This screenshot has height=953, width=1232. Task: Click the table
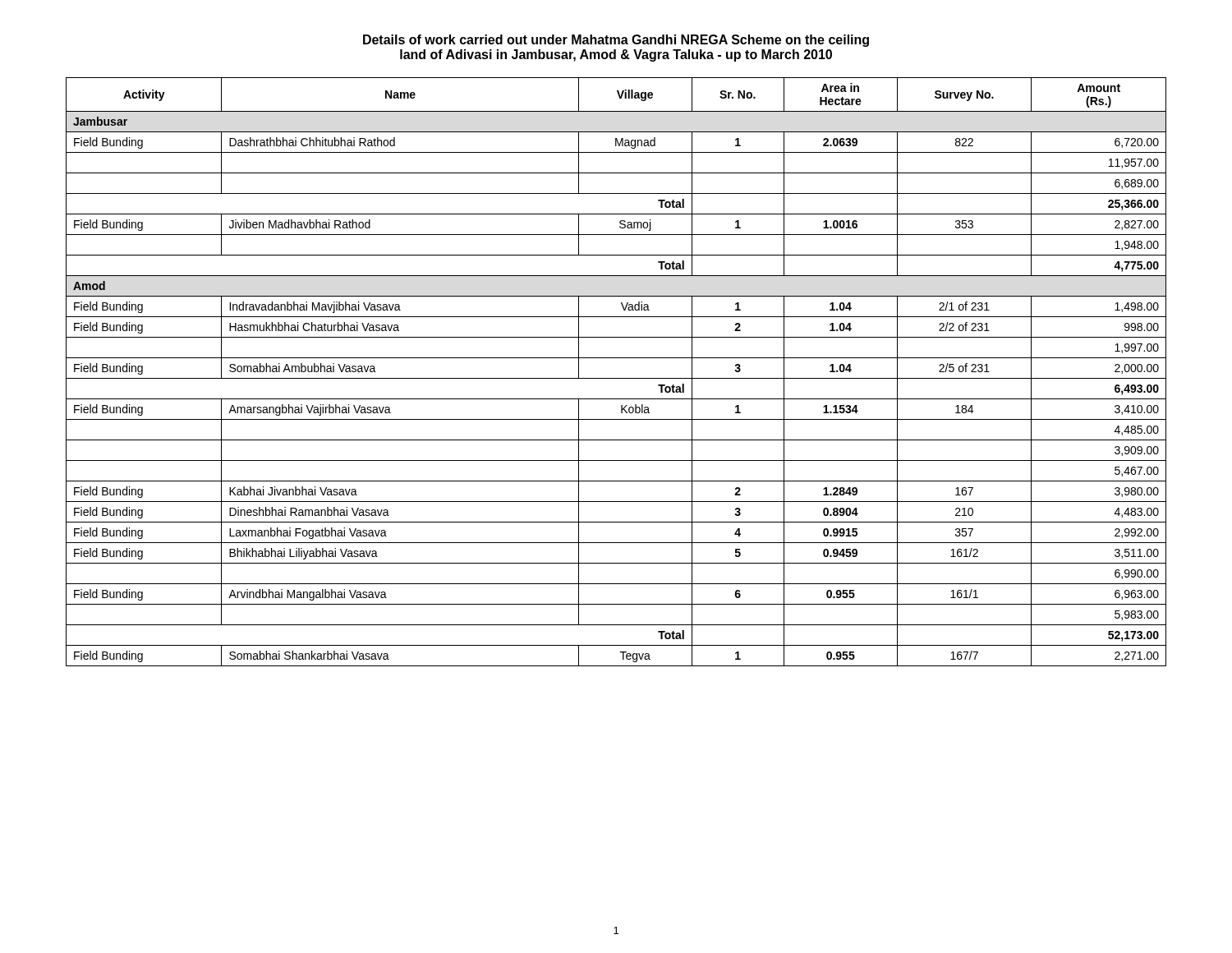[x=616, y=372]
